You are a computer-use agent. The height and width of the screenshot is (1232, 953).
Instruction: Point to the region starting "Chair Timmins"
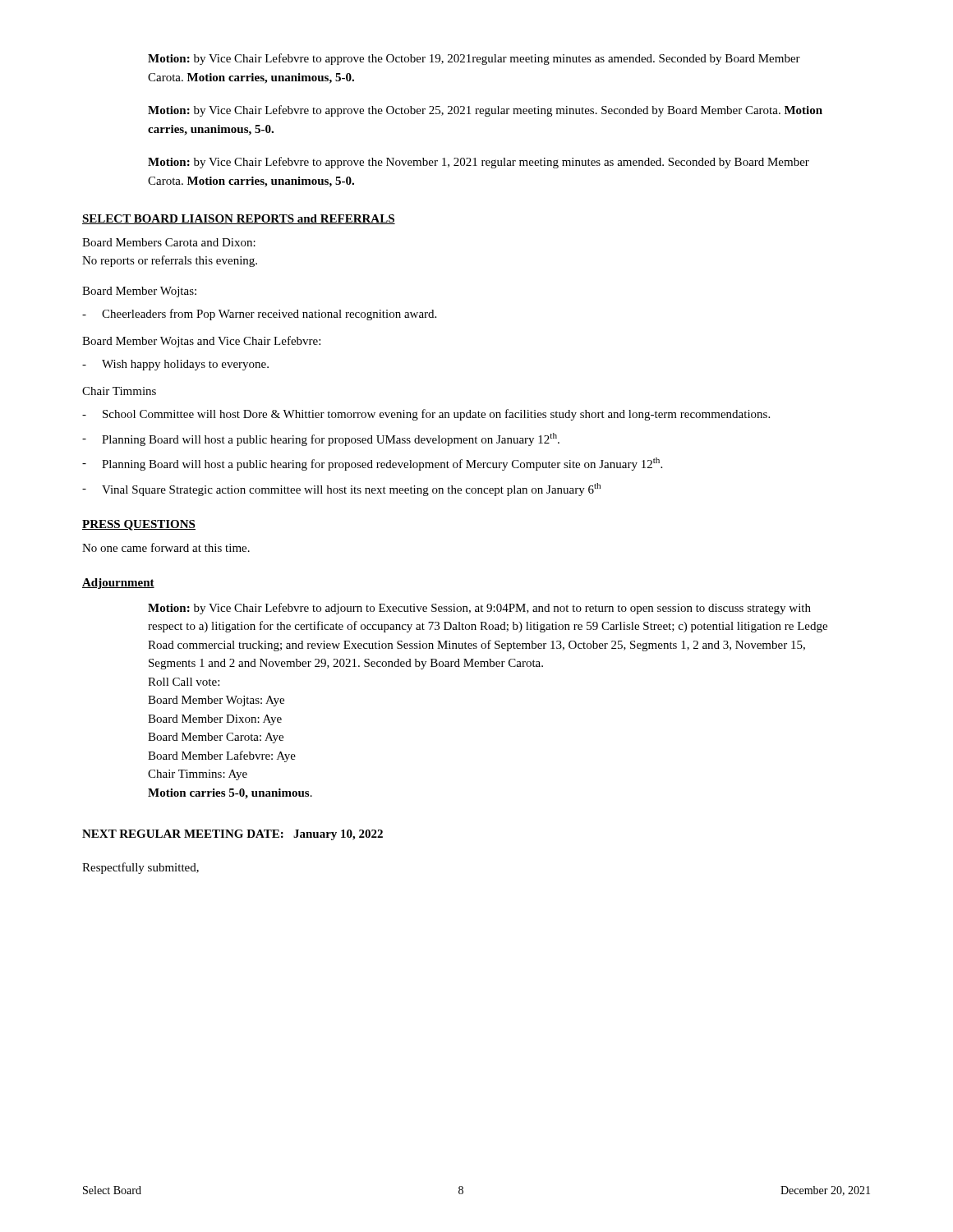tap(119, 391)
